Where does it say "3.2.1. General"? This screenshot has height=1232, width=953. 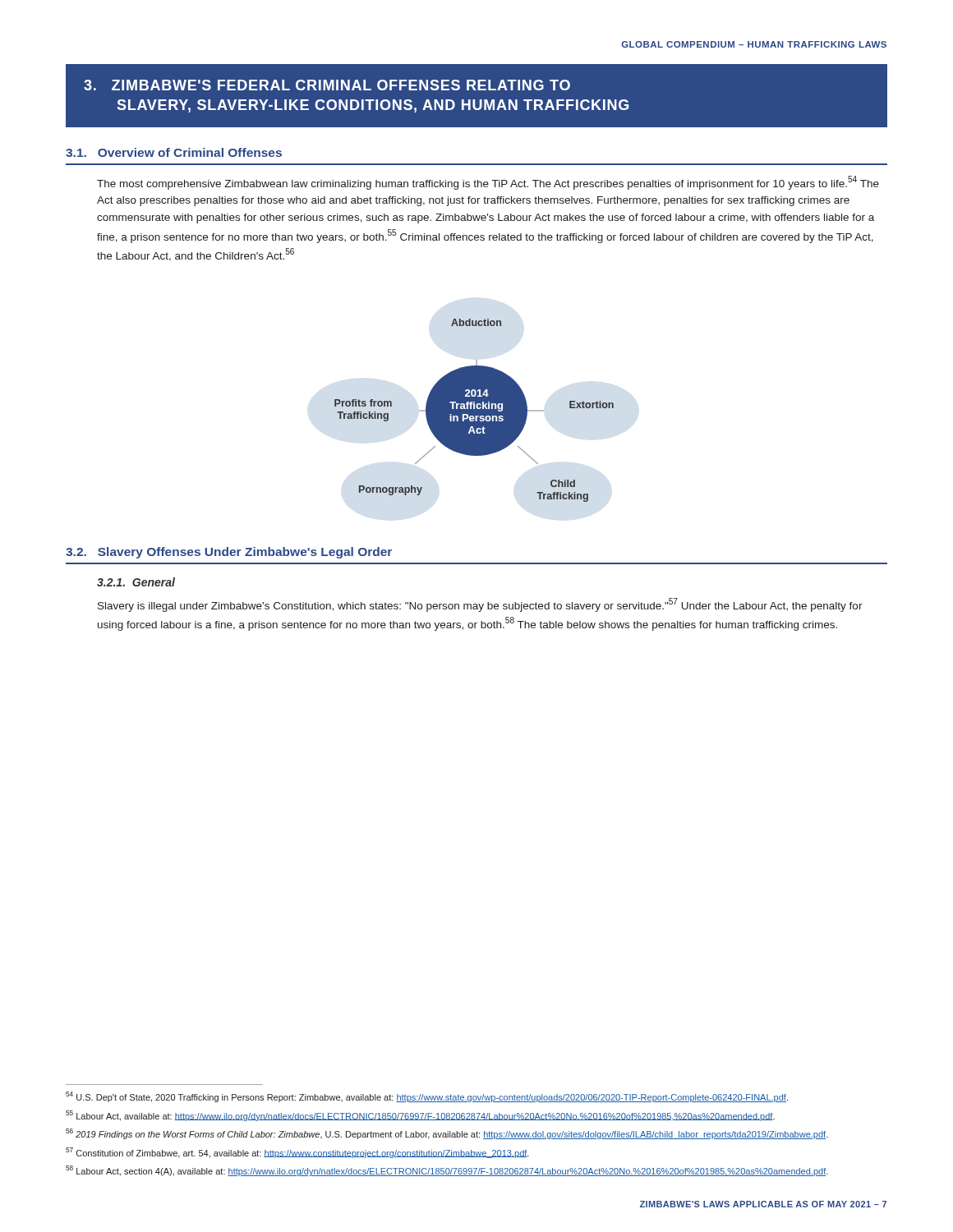tap(136, 582)
